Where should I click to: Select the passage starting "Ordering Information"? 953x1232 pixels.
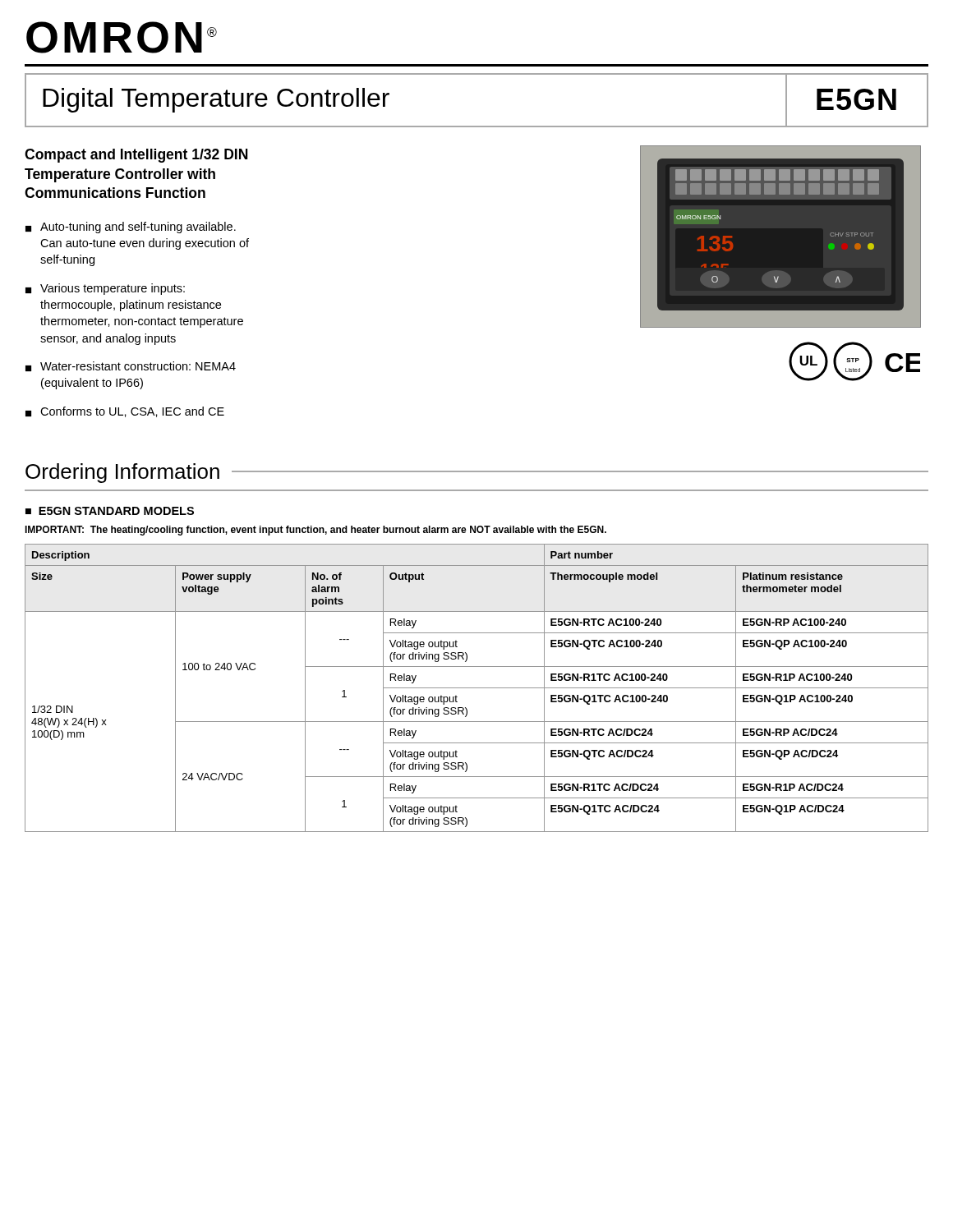coord(476,471)
